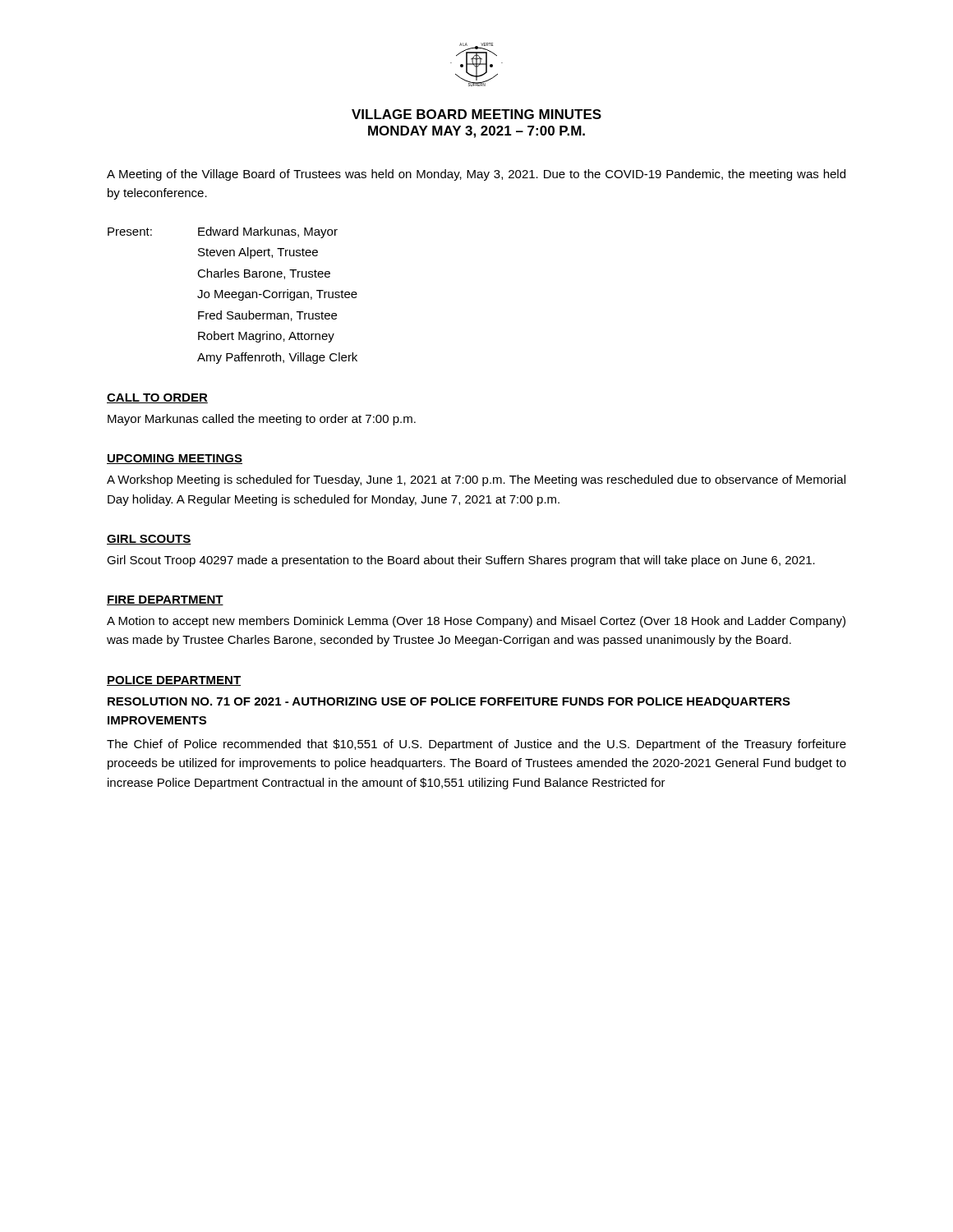
Task: Find the element starting "The Chief of Police"
Action: pyautogui.click(x=476, y=763)
